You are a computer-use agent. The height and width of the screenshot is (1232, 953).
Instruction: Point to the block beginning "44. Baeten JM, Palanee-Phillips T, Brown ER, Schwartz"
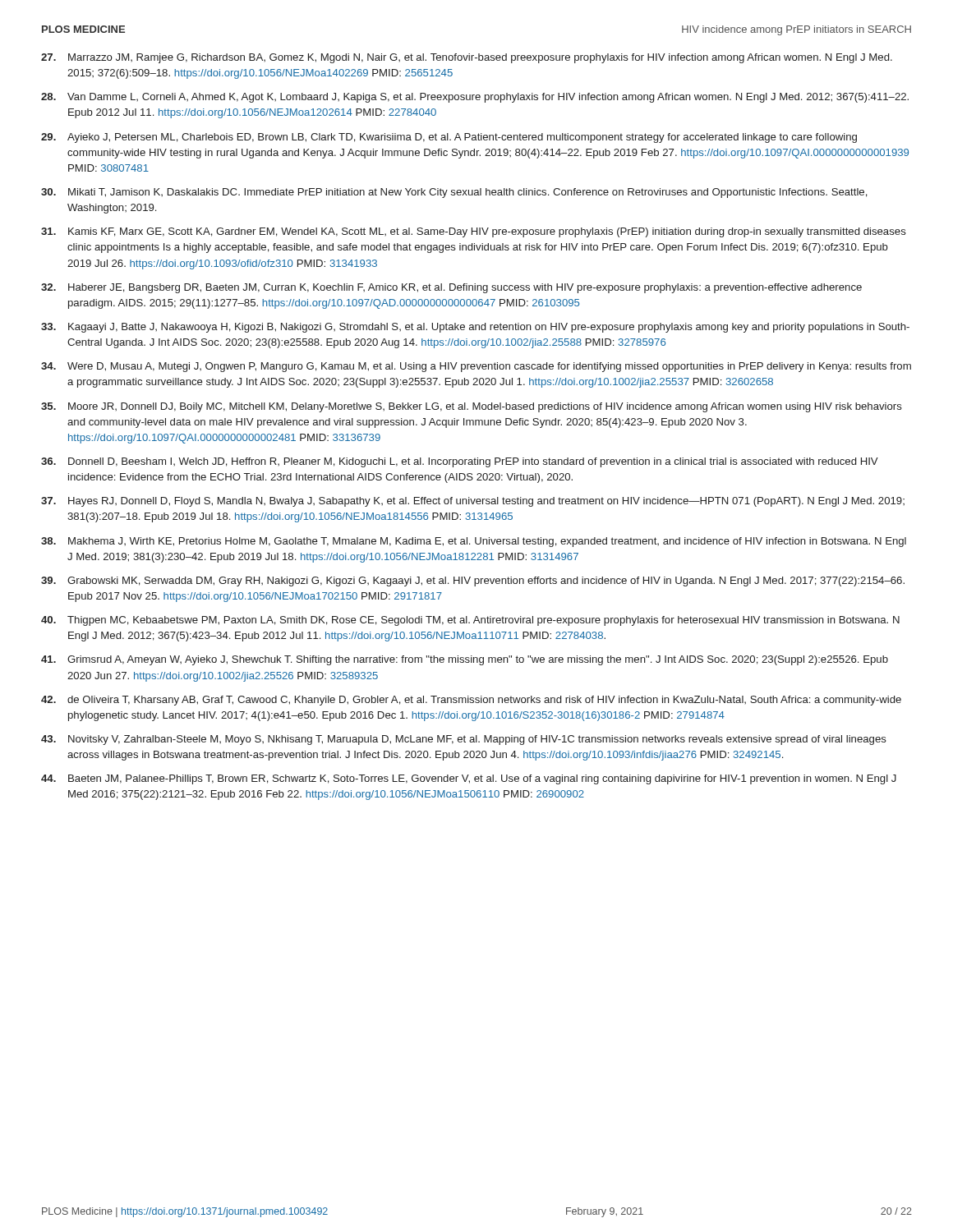pos(476,786)
